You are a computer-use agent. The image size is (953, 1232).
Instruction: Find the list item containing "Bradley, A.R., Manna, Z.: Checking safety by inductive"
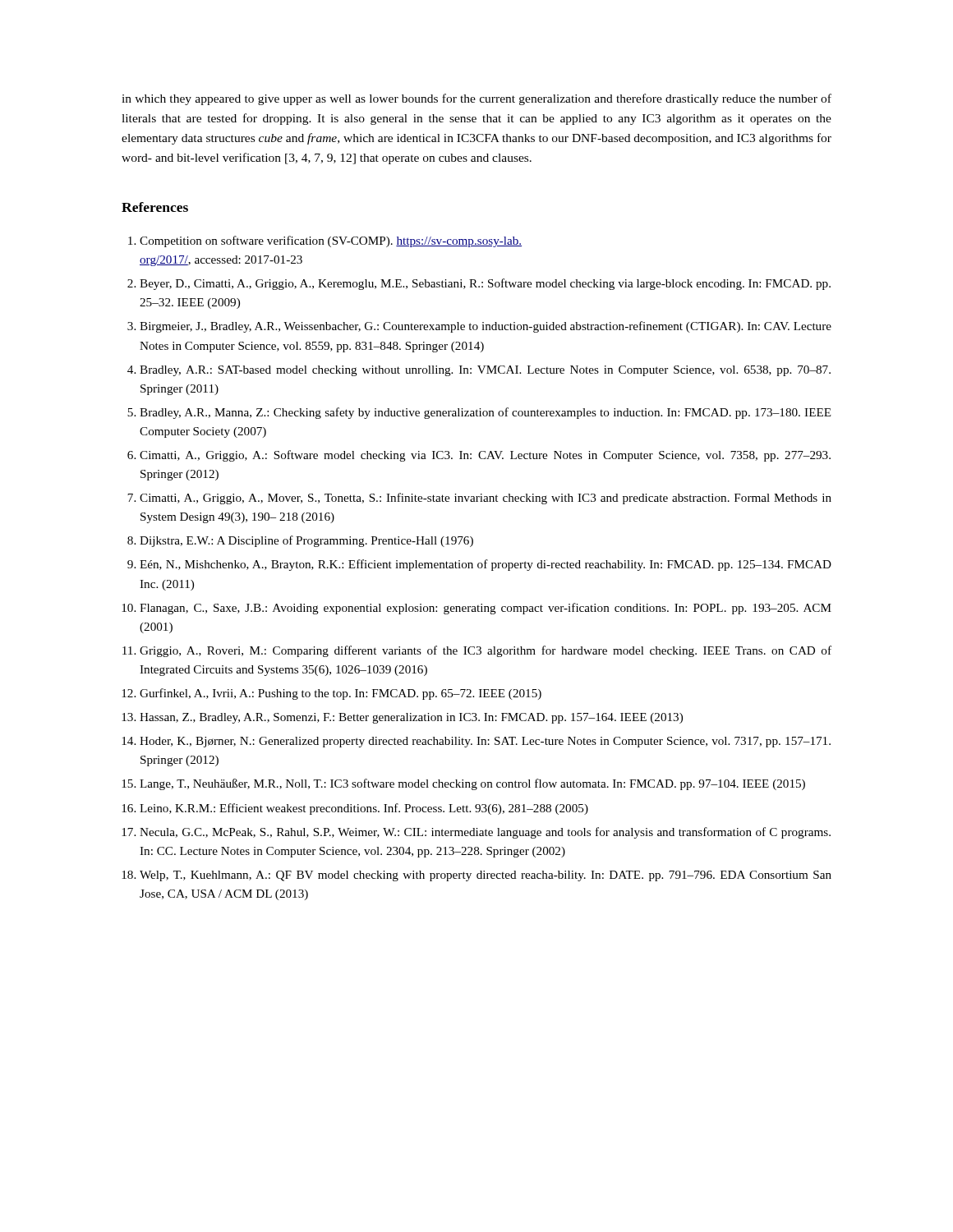coord(486,421)
